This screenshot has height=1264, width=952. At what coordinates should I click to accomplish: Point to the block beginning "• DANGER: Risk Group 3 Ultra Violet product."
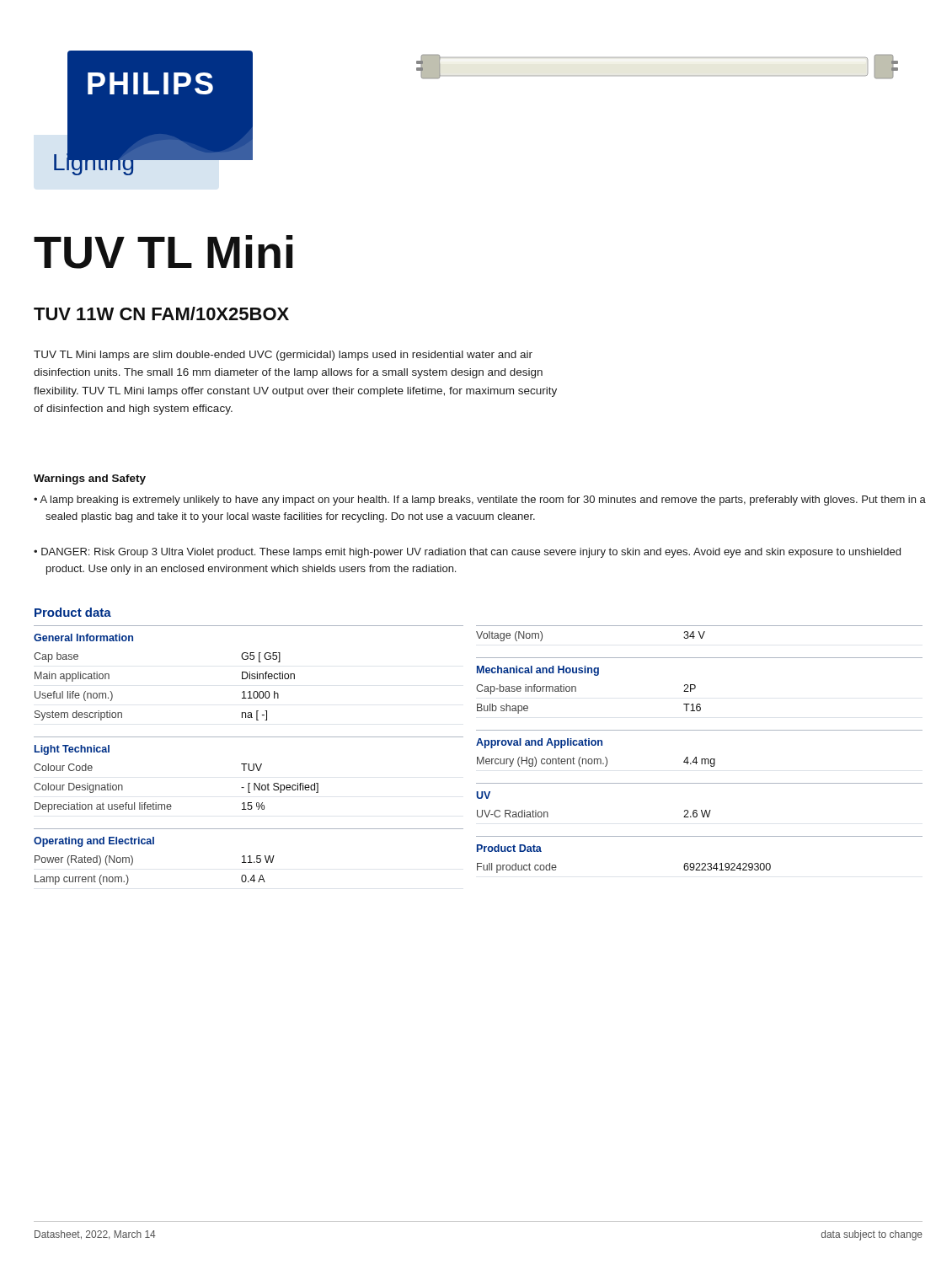pyautogui.click(x=468, y=560)
